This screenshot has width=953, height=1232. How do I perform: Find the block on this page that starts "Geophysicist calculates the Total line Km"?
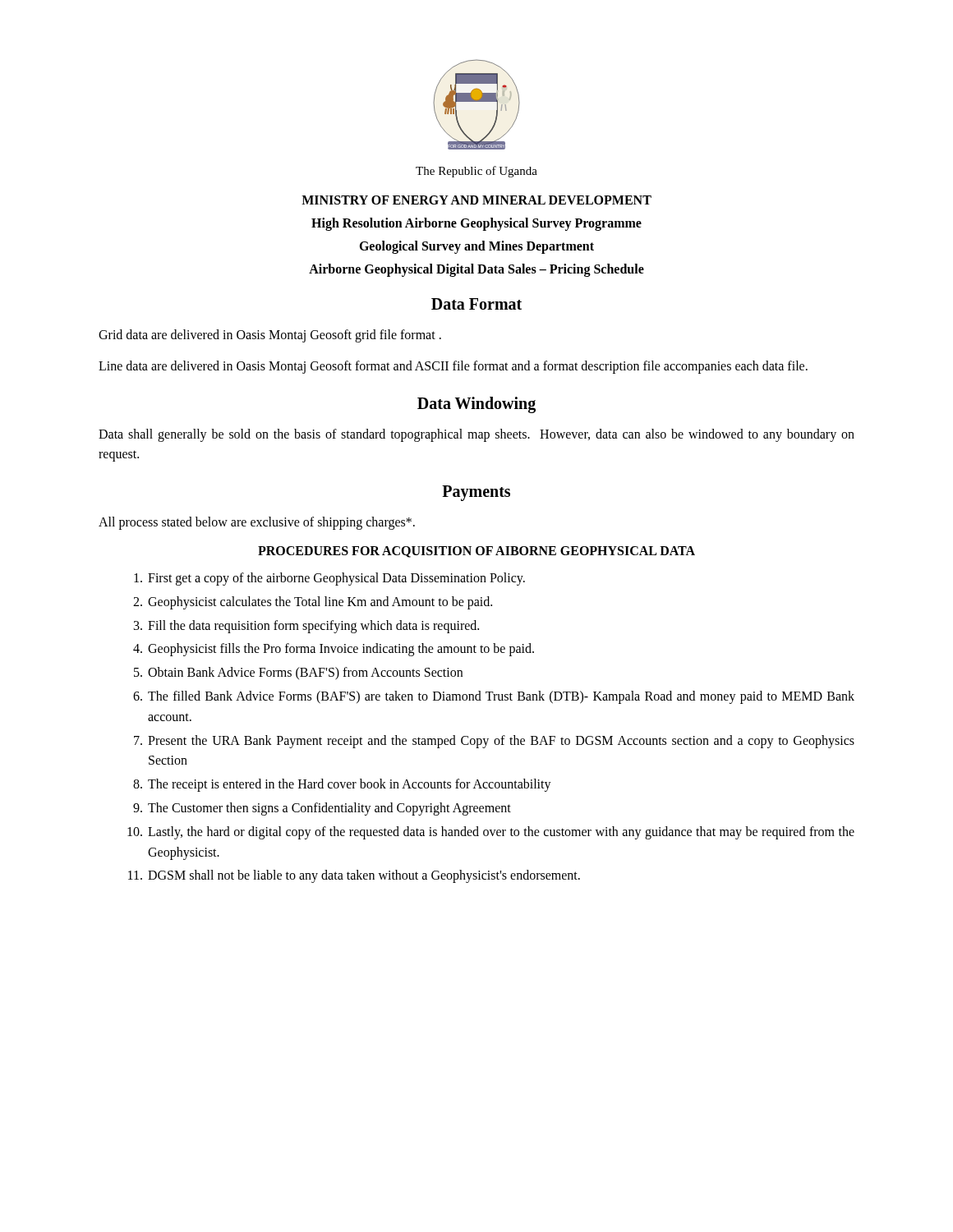coord(321,601)
